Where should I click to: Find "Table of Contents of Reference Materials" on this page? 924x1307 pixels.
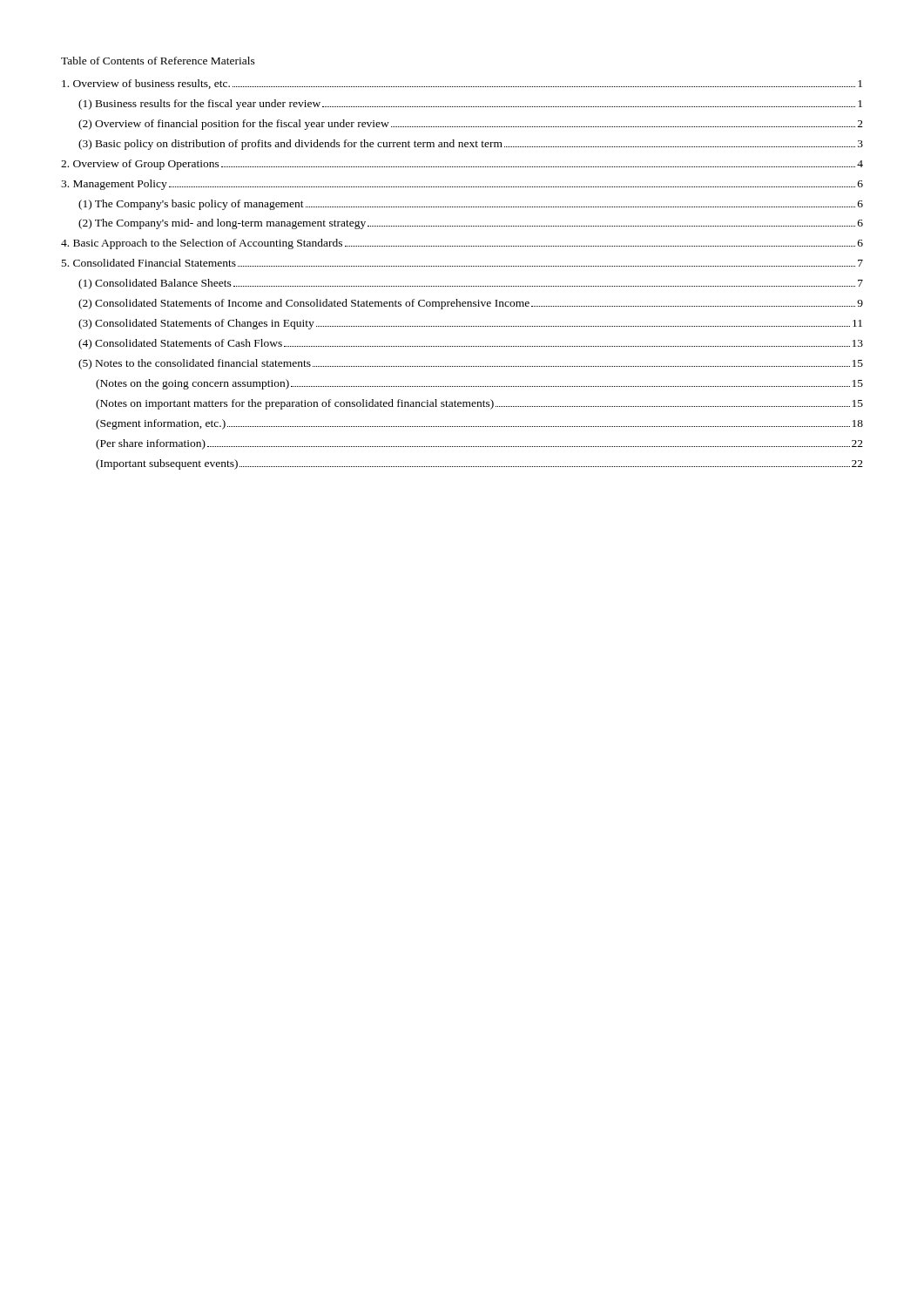point(158,61)
